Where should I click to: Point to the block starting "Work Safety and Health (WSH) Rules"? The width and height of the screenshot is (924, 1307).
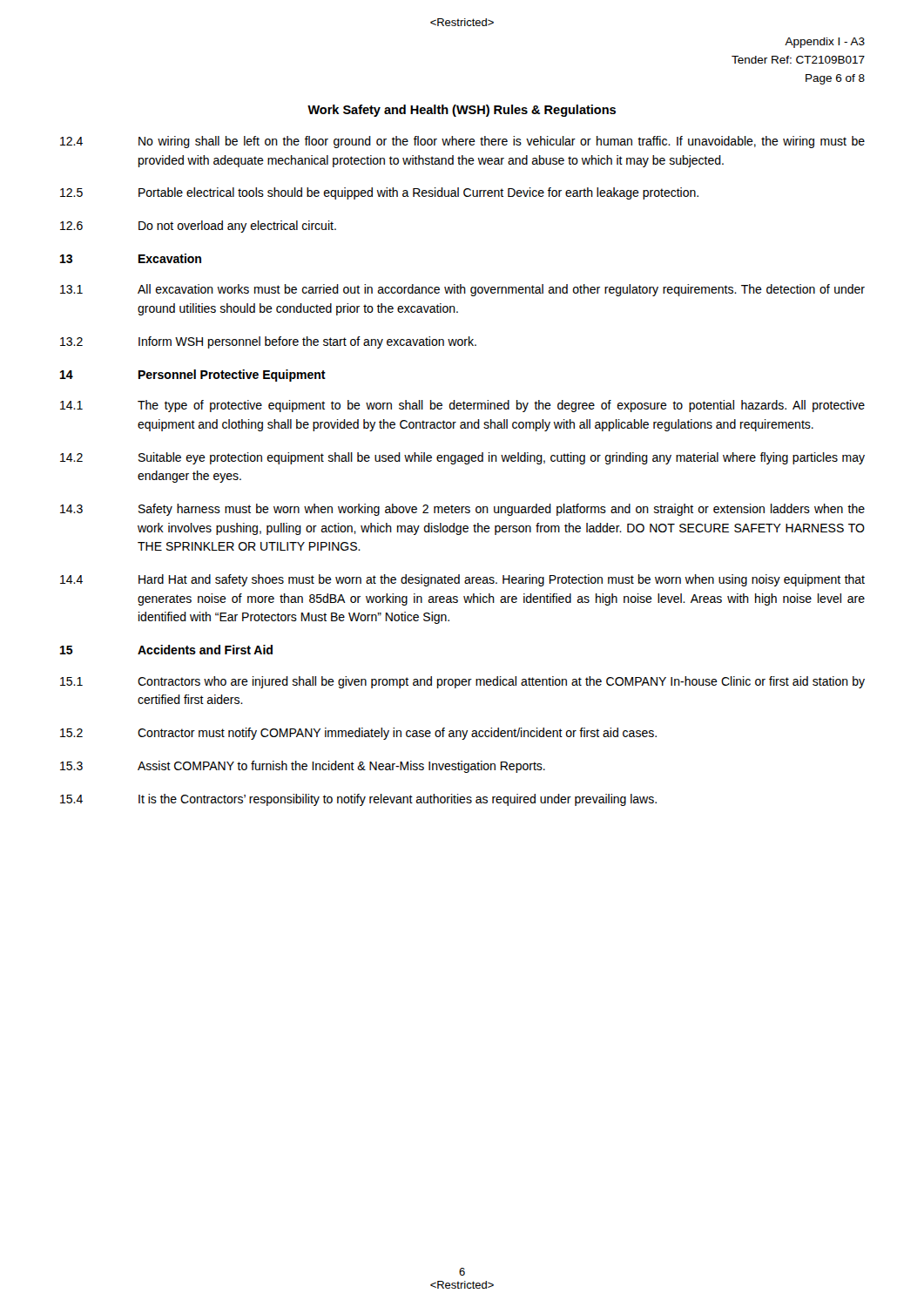pyautogui.click(x=462, y=110)
